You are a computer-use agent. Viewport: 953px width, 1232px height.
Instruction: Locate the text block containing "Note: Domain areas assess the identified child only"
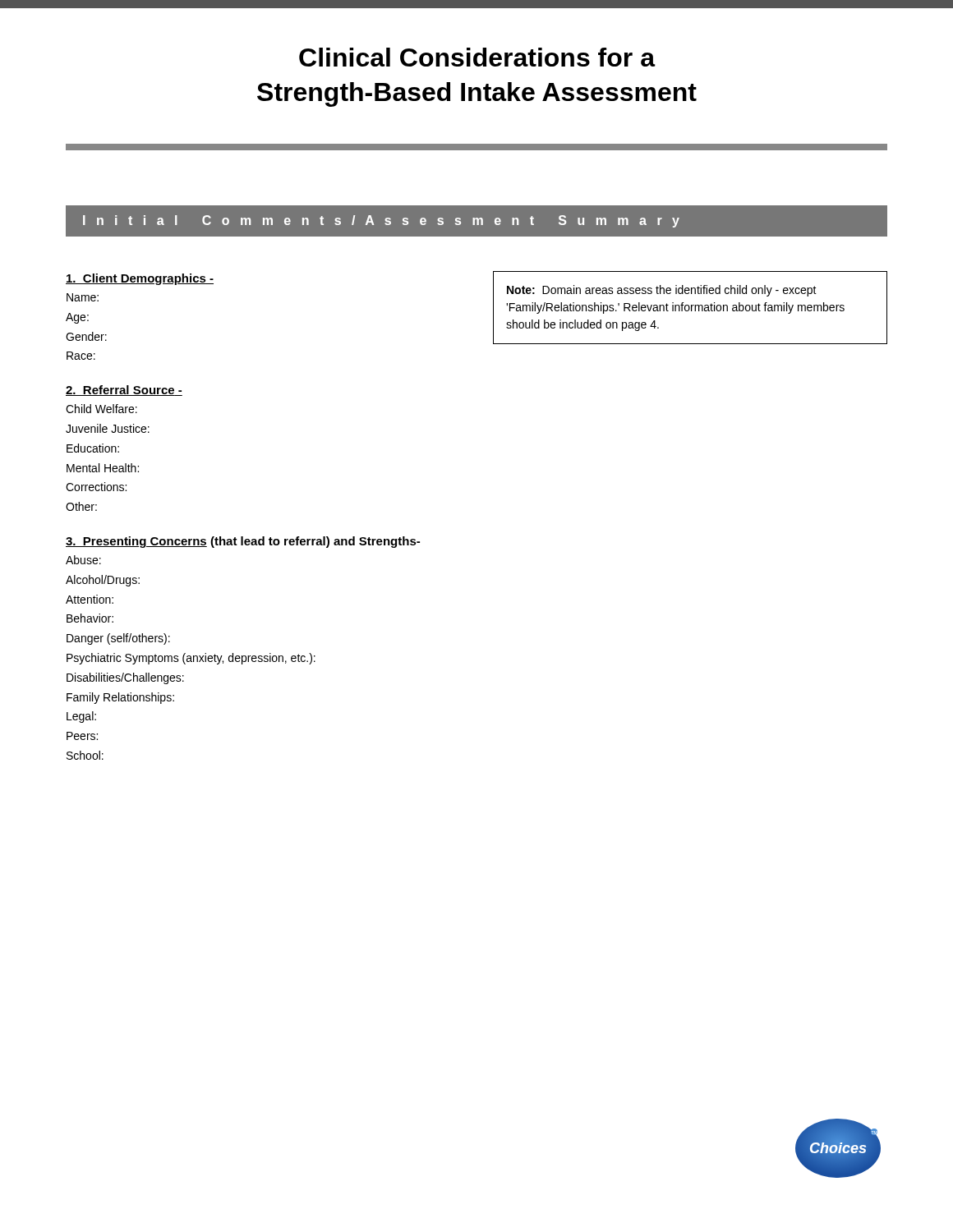pyautogui.click(x=675, y=307)
